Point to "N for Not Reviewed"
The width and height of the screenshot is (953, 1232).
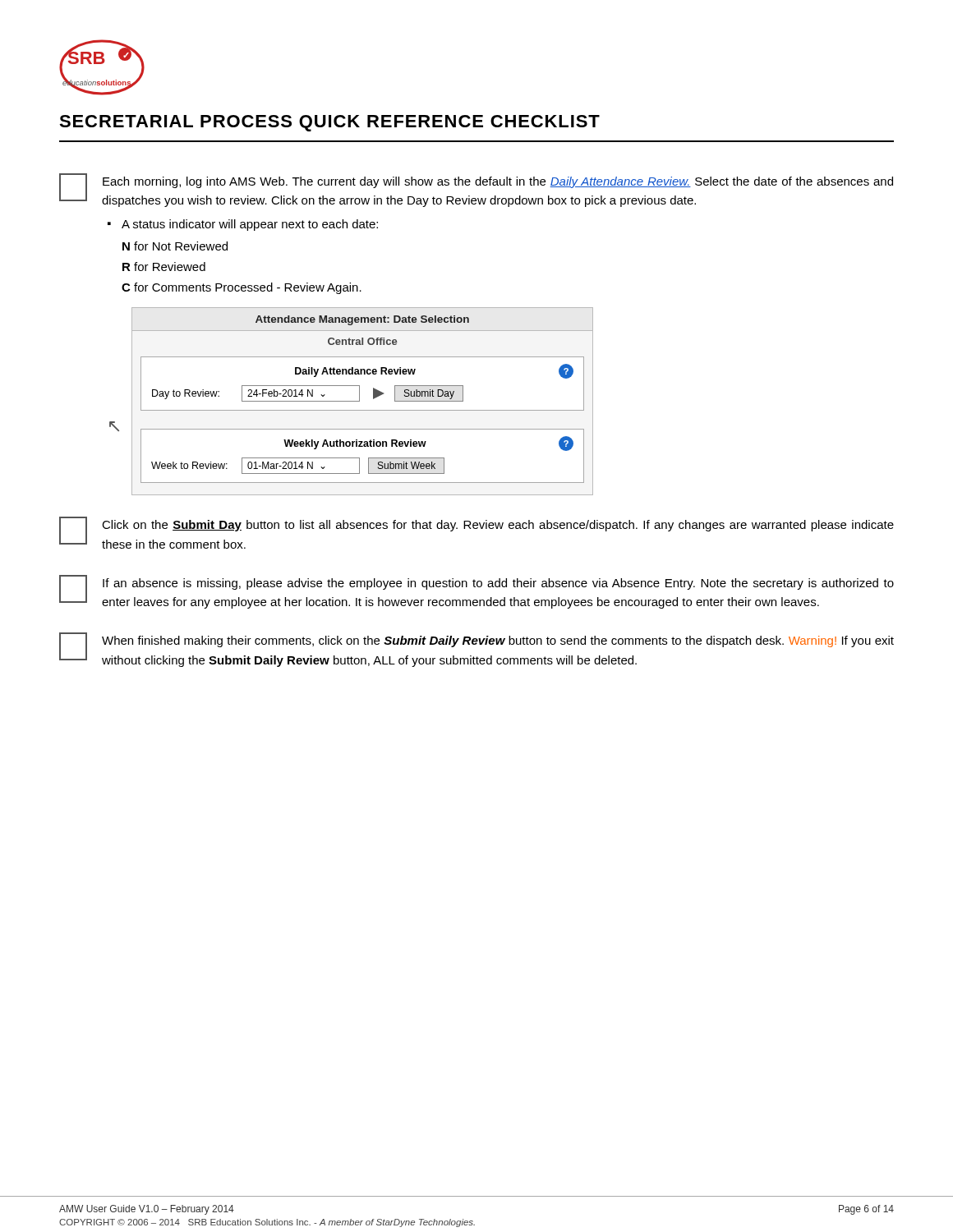[175, 246]
